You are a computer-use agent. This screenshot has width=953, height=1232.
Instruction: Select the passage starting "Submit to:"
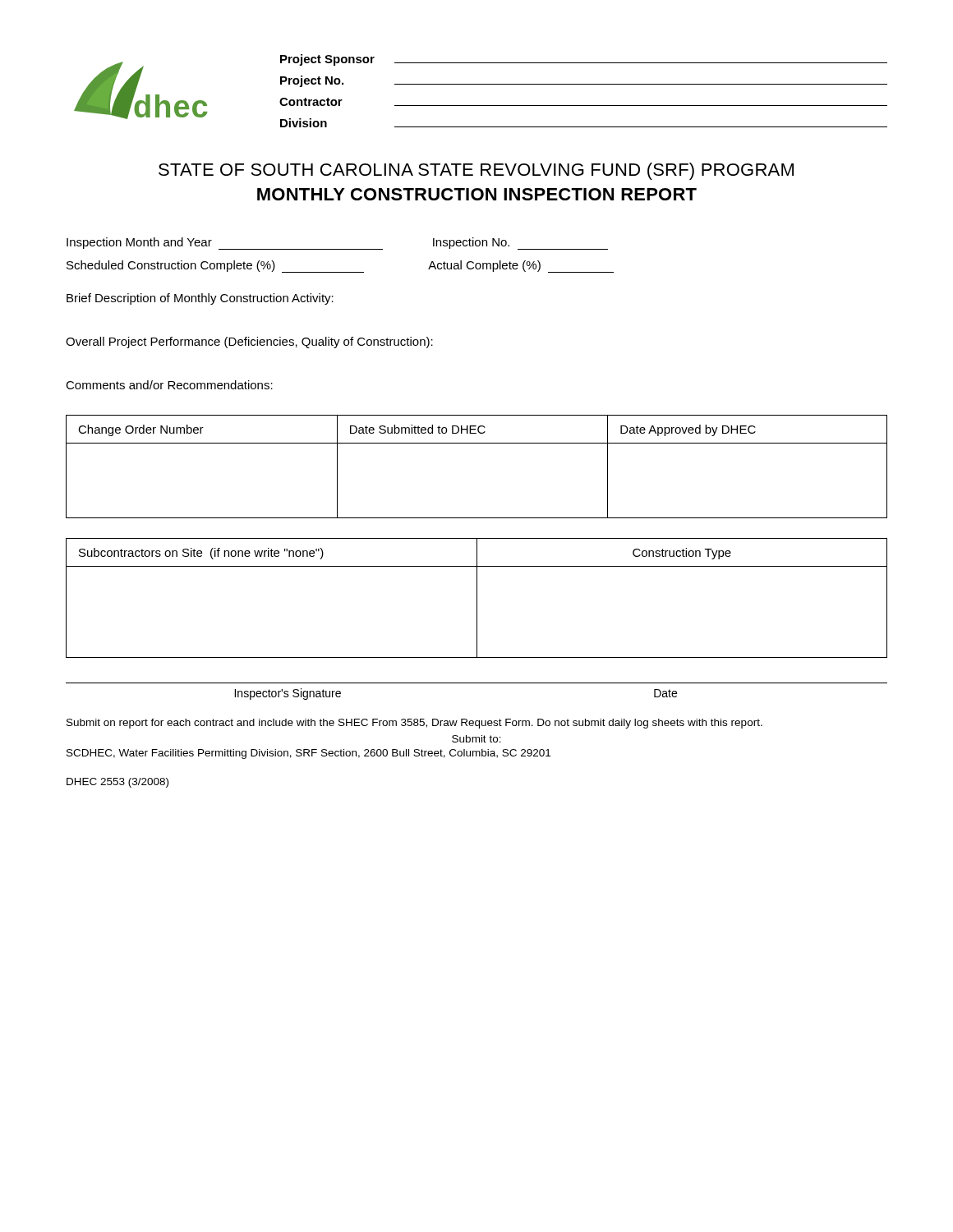(476, 739)
